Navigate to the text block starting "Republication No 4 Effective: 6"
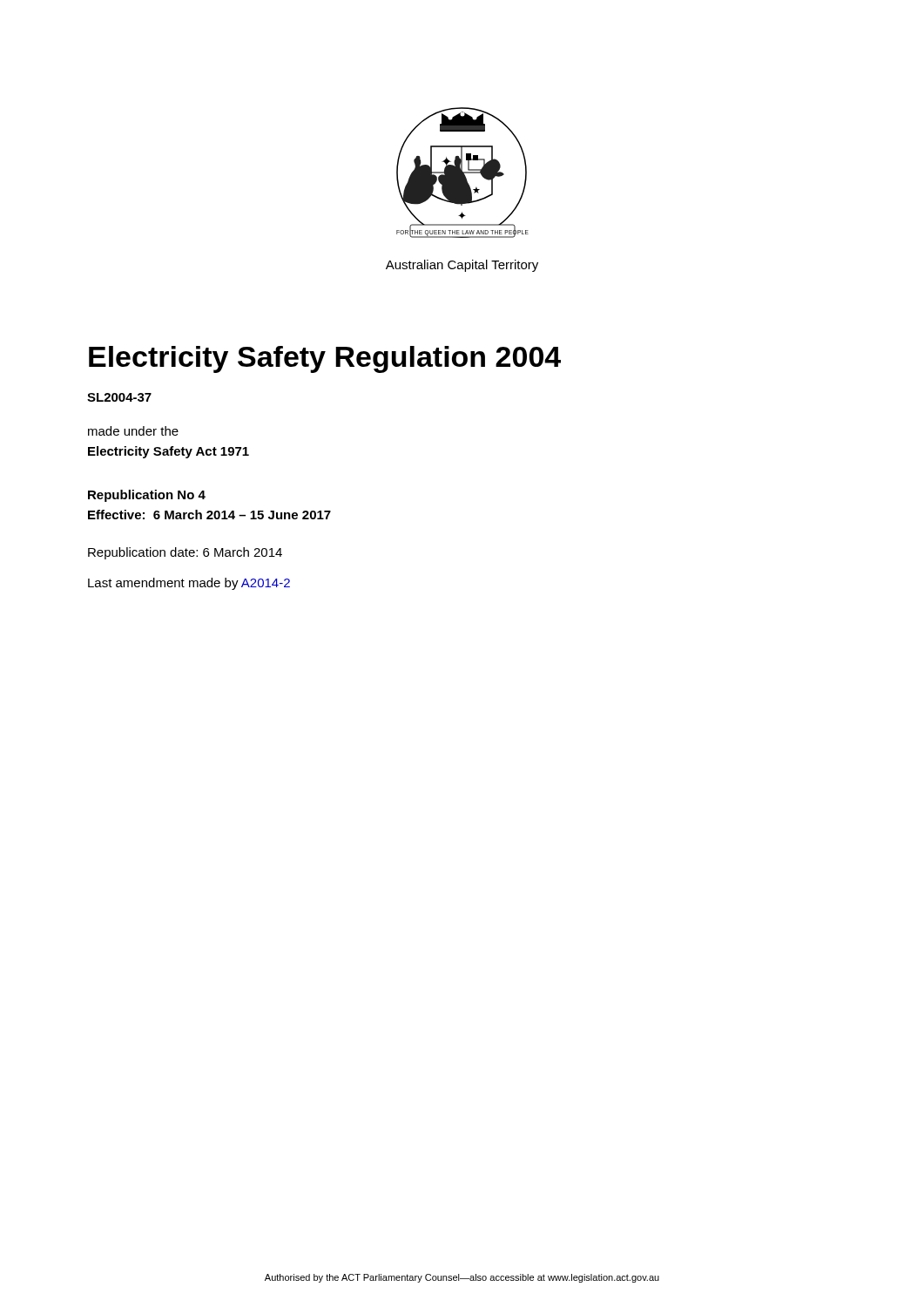 (209, 505)
